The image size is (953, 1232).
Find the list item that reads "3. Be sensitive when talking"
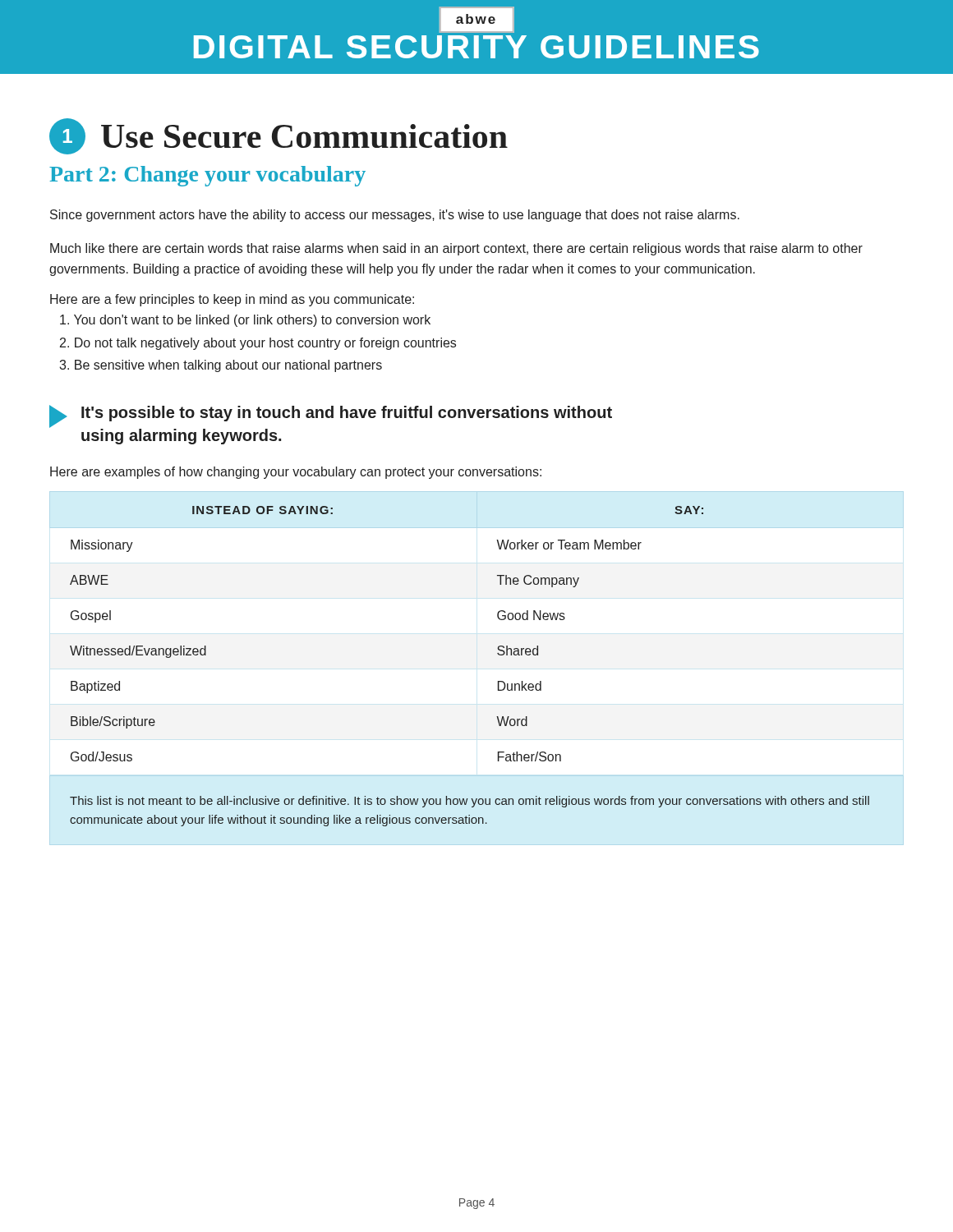[x=221, y=365]
